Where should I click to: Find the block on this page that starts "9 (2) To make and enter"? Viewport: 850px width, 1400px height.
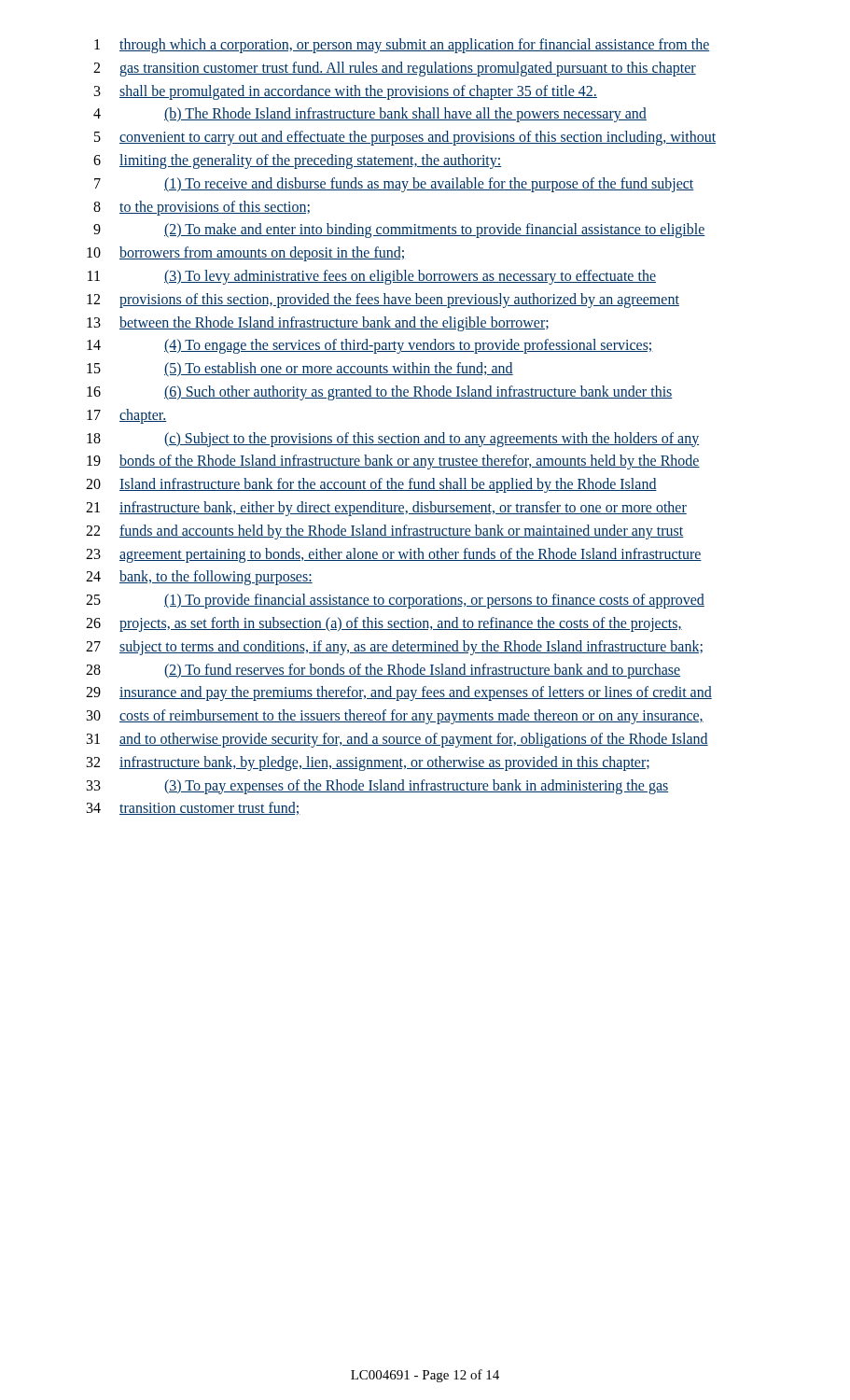pos(386,230)
